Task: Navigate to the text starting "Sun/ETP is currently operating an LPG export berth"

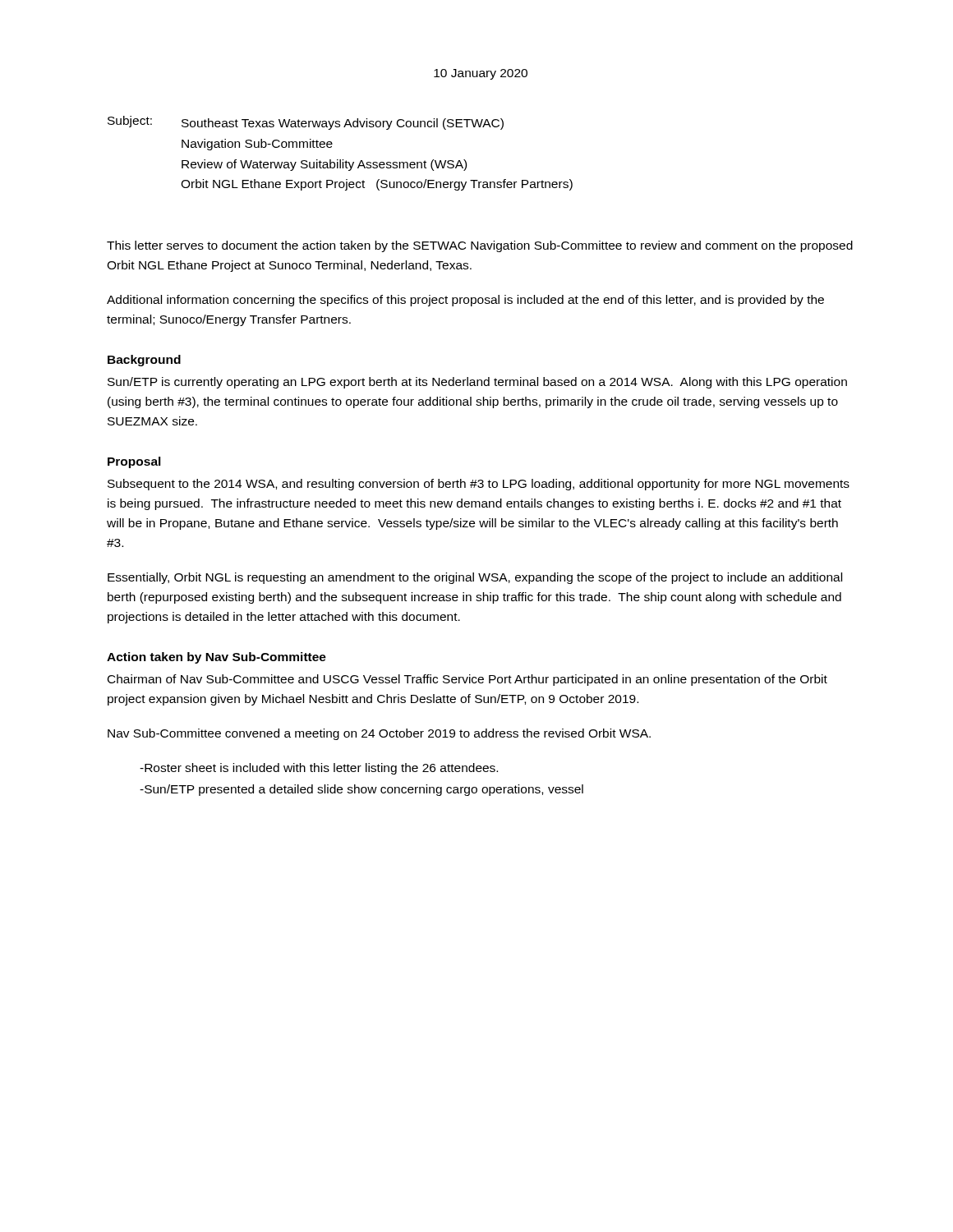Action: (x=477, y=401)
